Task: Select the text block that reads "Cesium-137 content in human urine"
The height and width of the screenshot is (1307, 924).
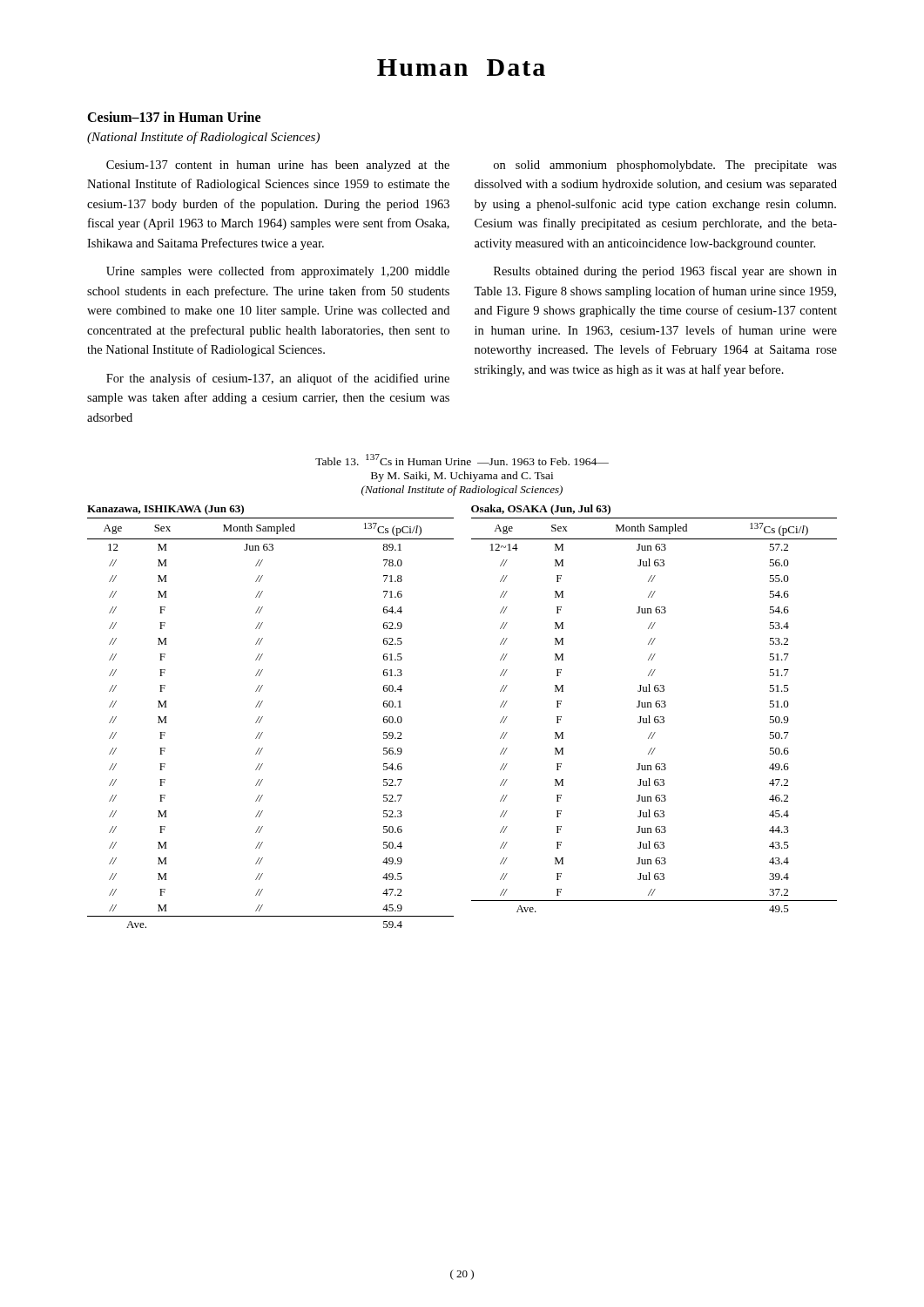Action: tap(268, 291)
